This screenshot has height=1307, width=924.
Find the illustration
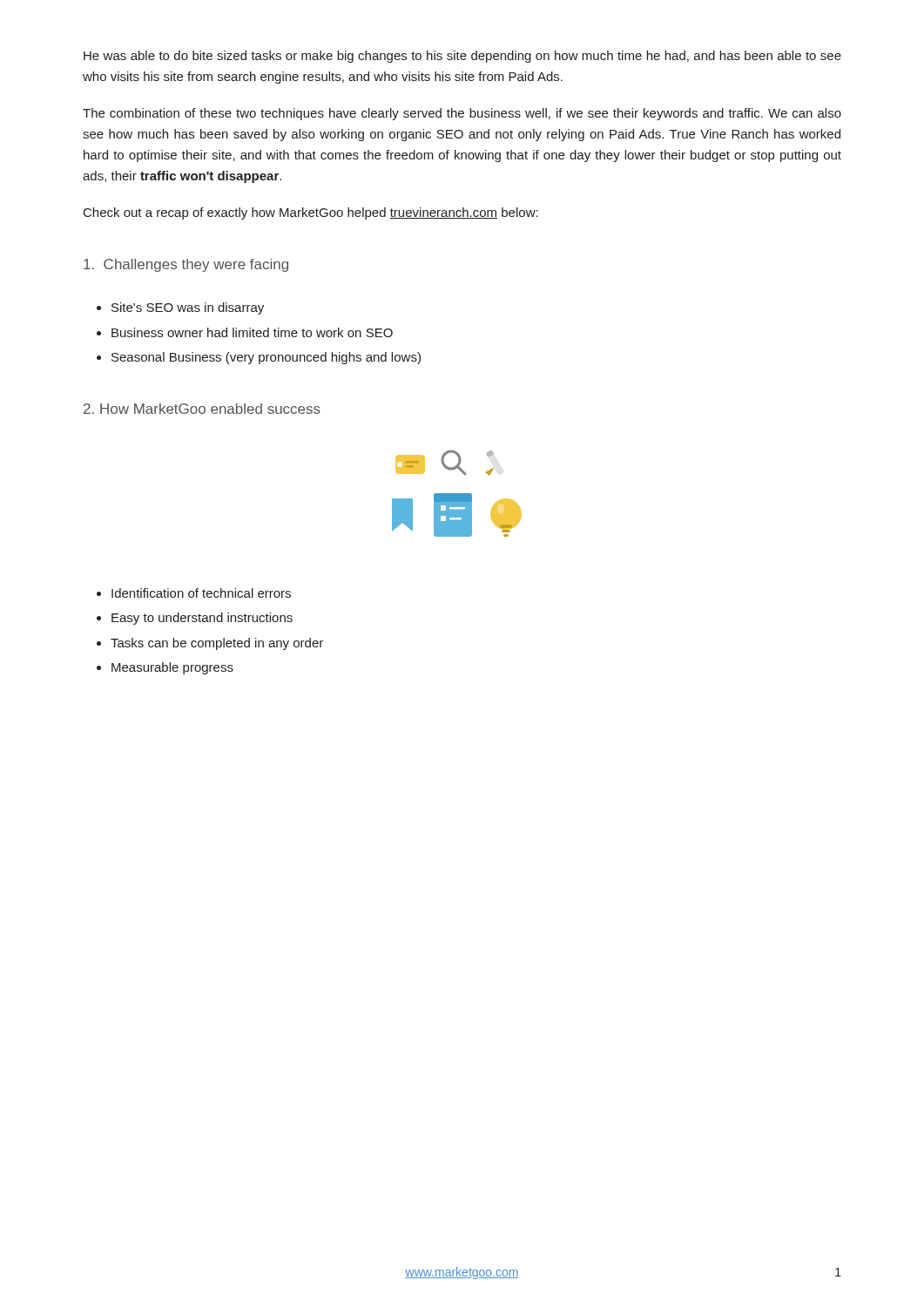tap(462, 501)
